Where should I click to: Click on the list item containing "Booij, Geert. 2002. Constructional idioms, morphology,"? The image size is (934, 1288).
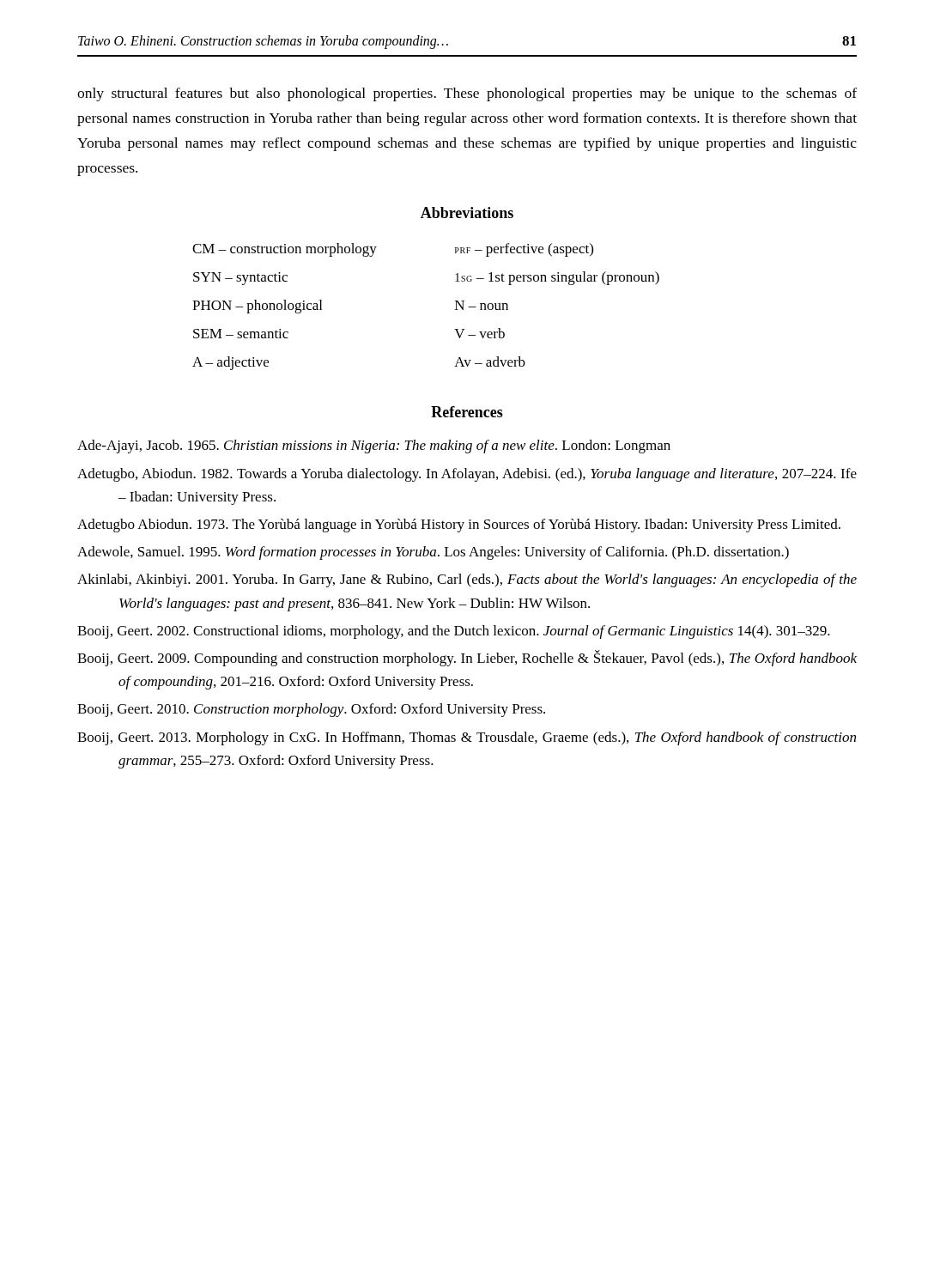point(454,630)
